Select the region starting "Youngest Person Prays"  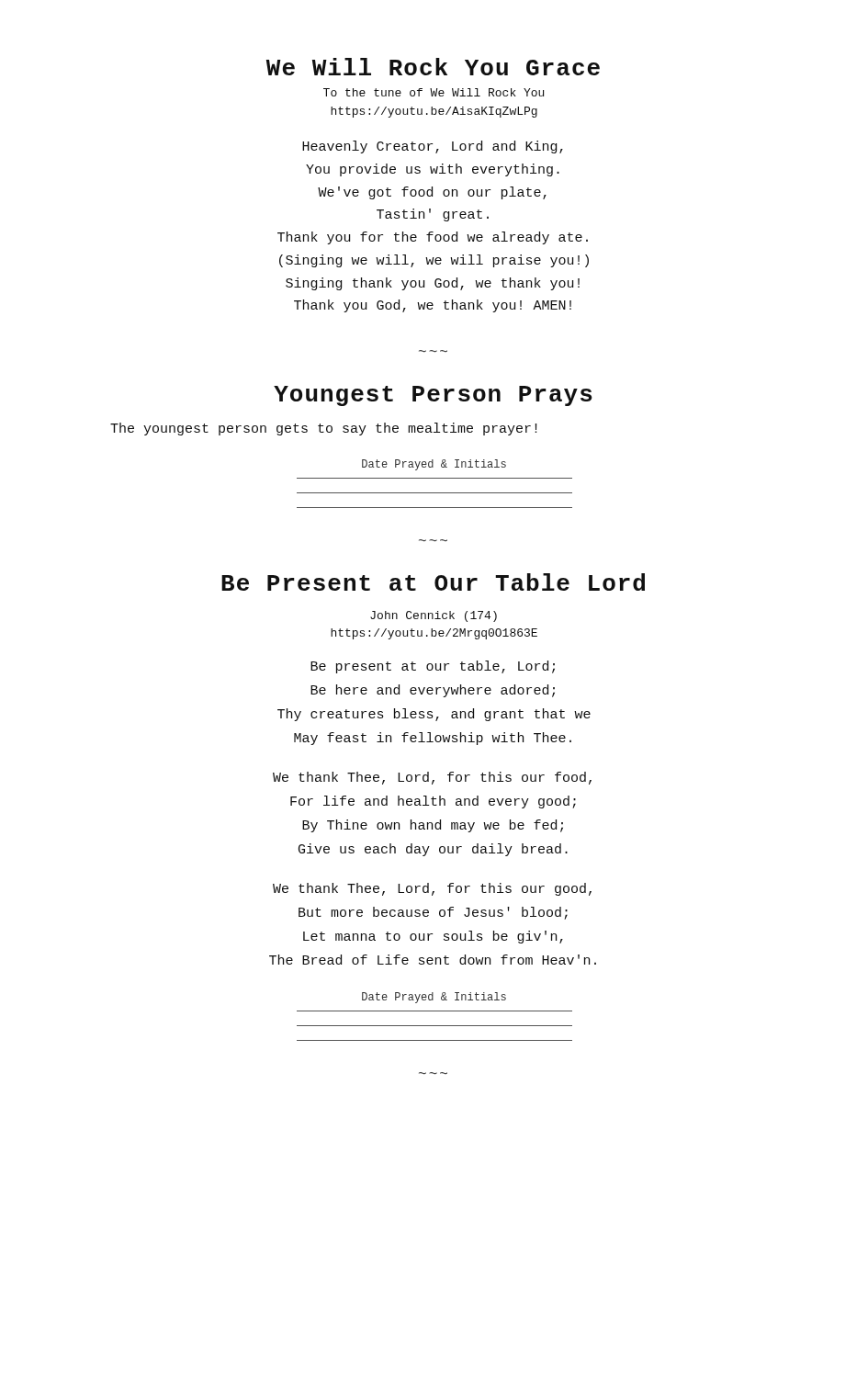pyautogui.click(x=434, y=395)
